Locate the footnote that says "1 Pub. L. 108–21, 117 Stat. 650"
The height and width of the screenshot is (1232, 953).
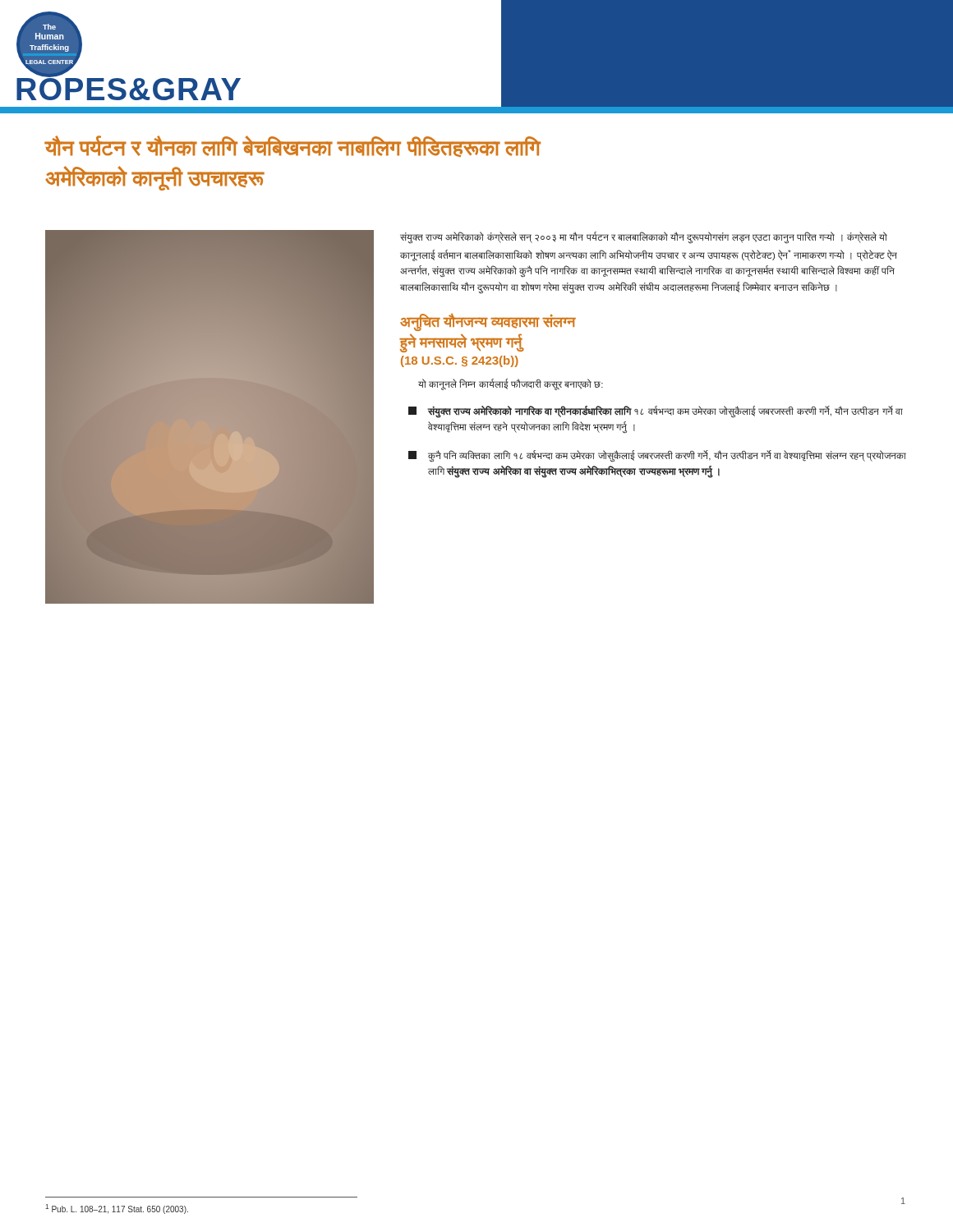click(x=201, y=1208)
